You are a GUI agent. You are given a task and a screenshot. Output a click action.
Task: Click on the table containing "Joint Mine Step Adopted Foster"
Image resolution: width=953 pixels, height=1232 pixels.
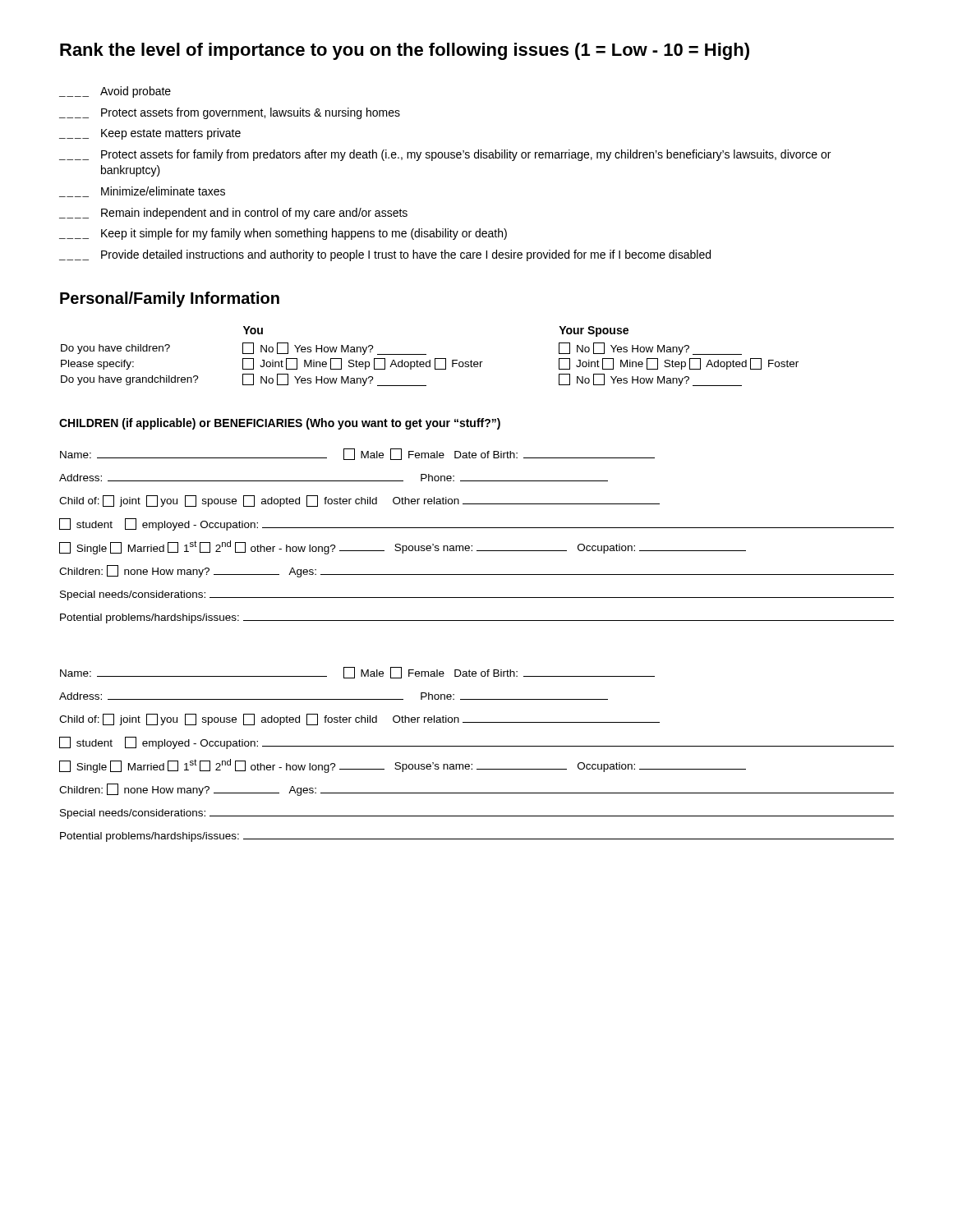point(476,355)
